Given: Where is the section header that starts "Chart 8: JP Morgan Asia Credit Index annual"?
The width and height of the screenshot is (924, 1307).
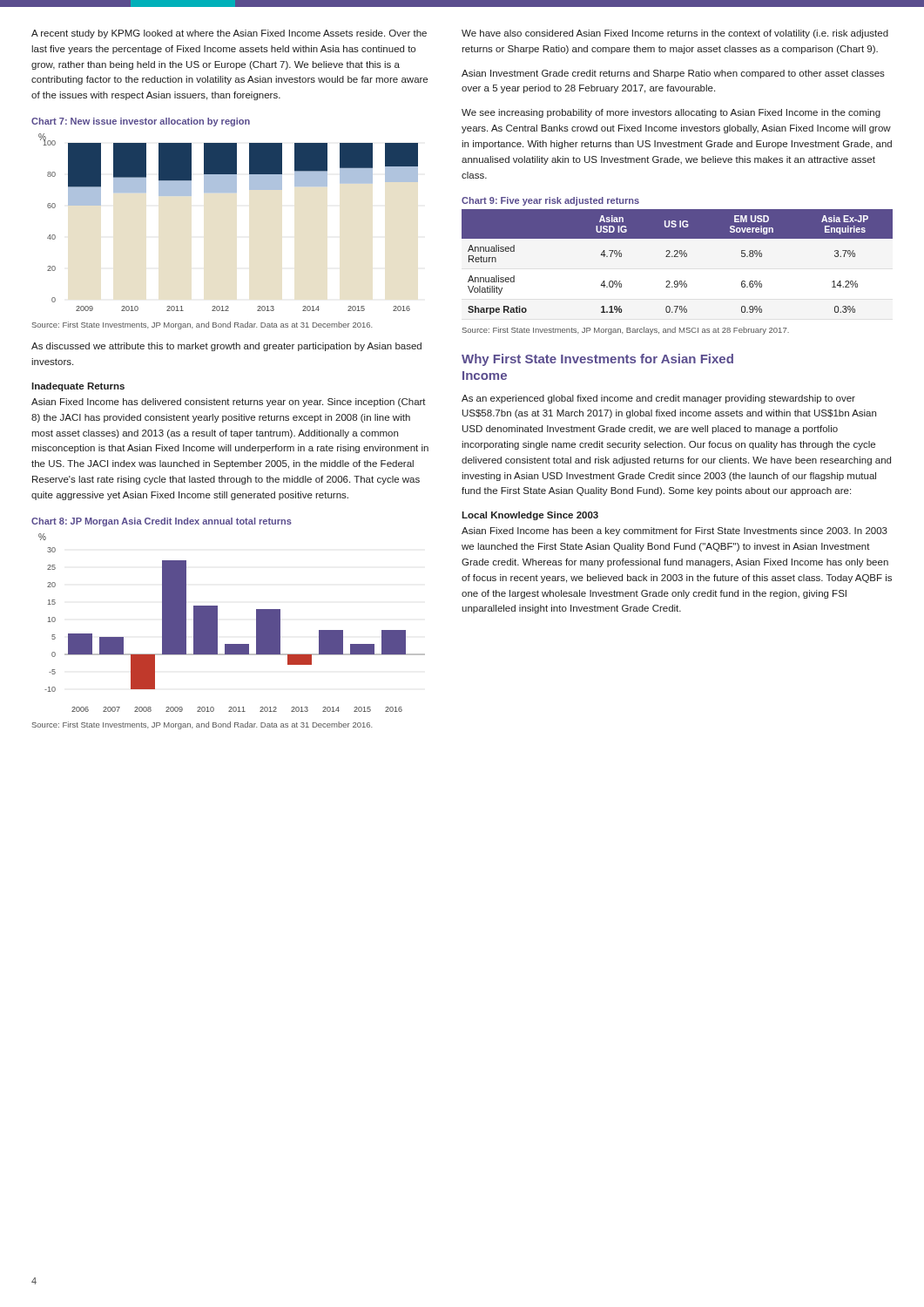Looking at the screenshot, I should [x=231, y=521].
